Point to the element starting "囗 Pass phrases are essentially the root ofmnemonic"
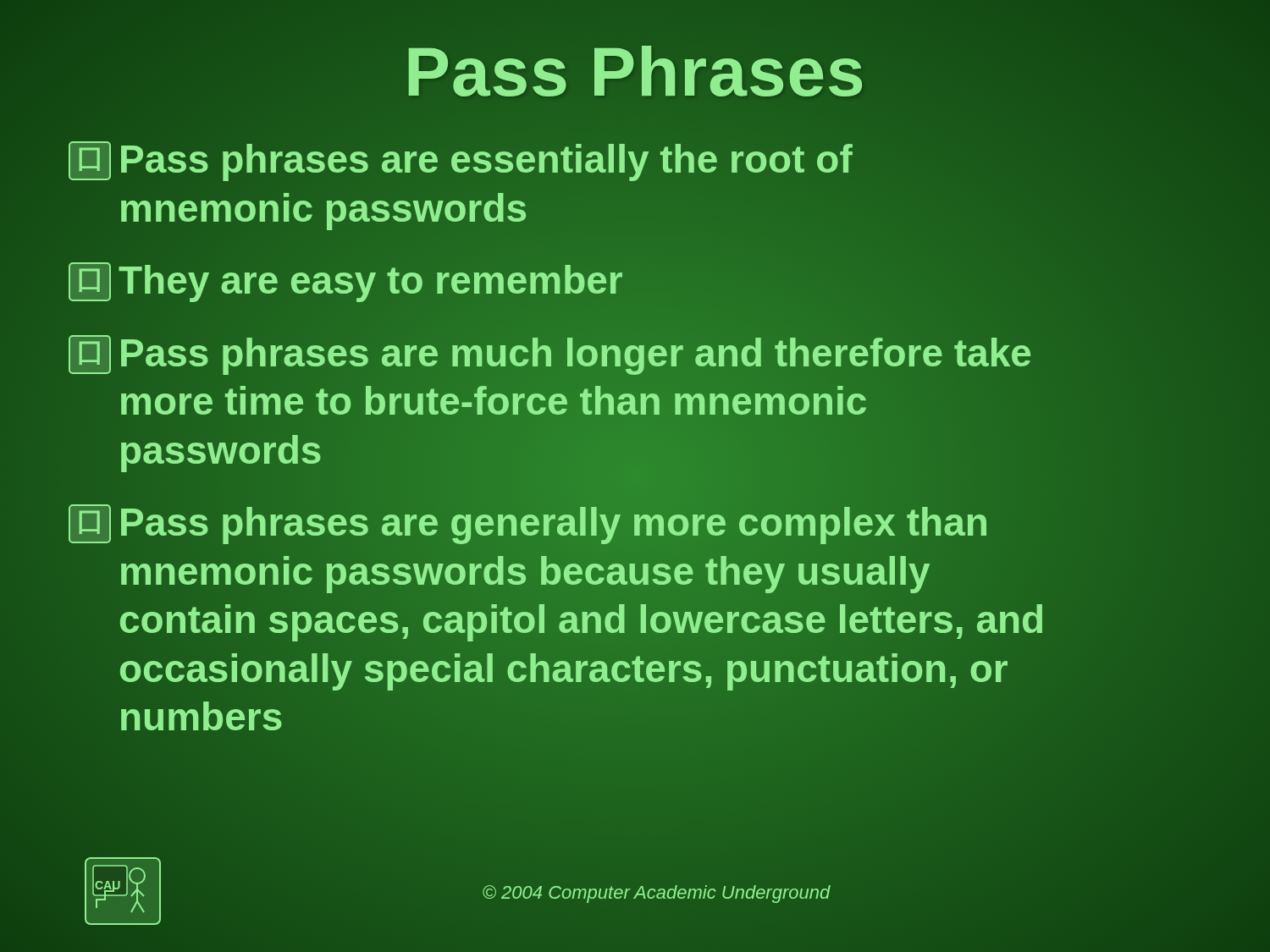The height and width of the screenshot is (952, 1270). (460, 184)
